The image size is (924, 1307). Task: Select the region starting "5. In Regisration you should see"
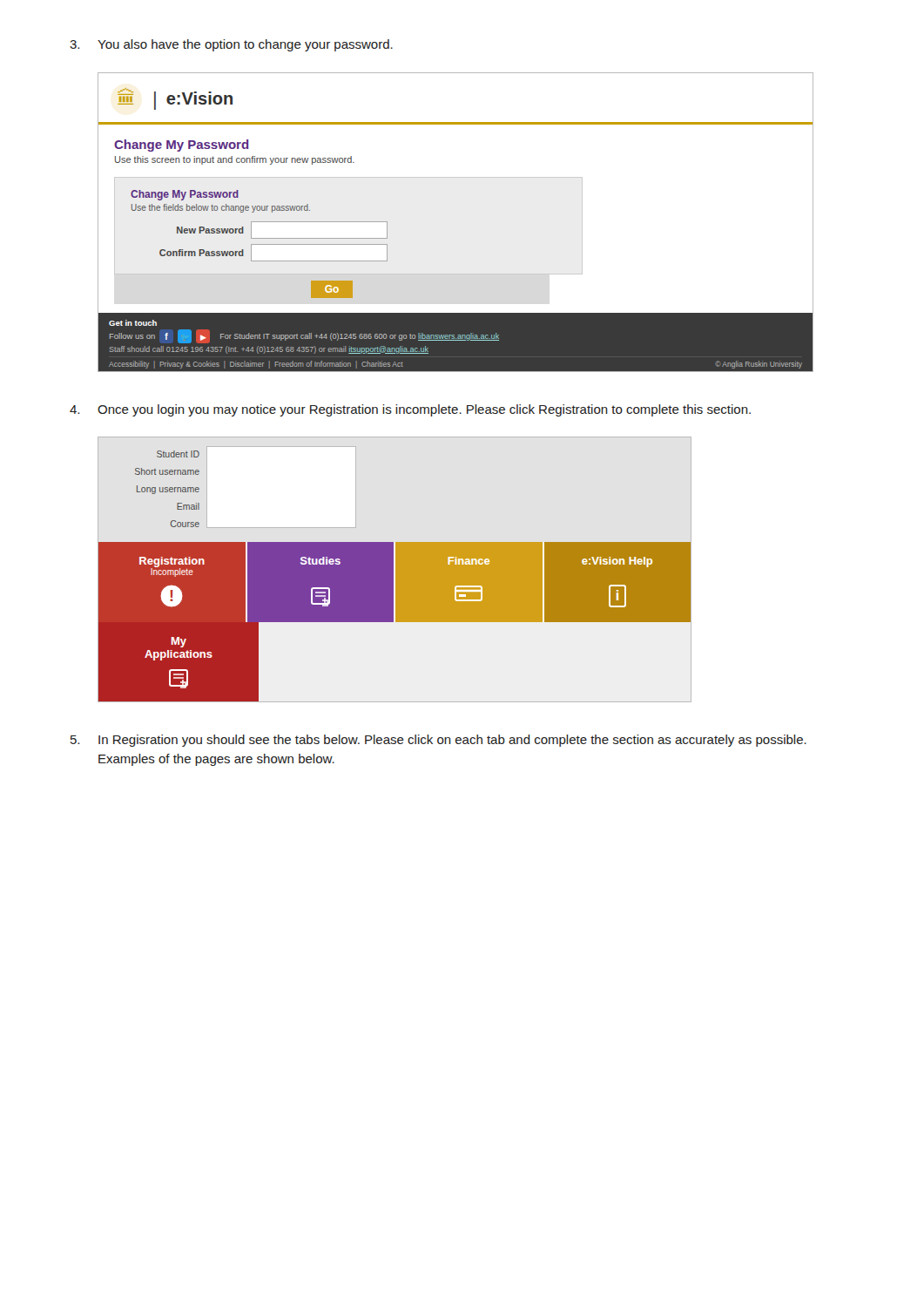coord(462,750)
